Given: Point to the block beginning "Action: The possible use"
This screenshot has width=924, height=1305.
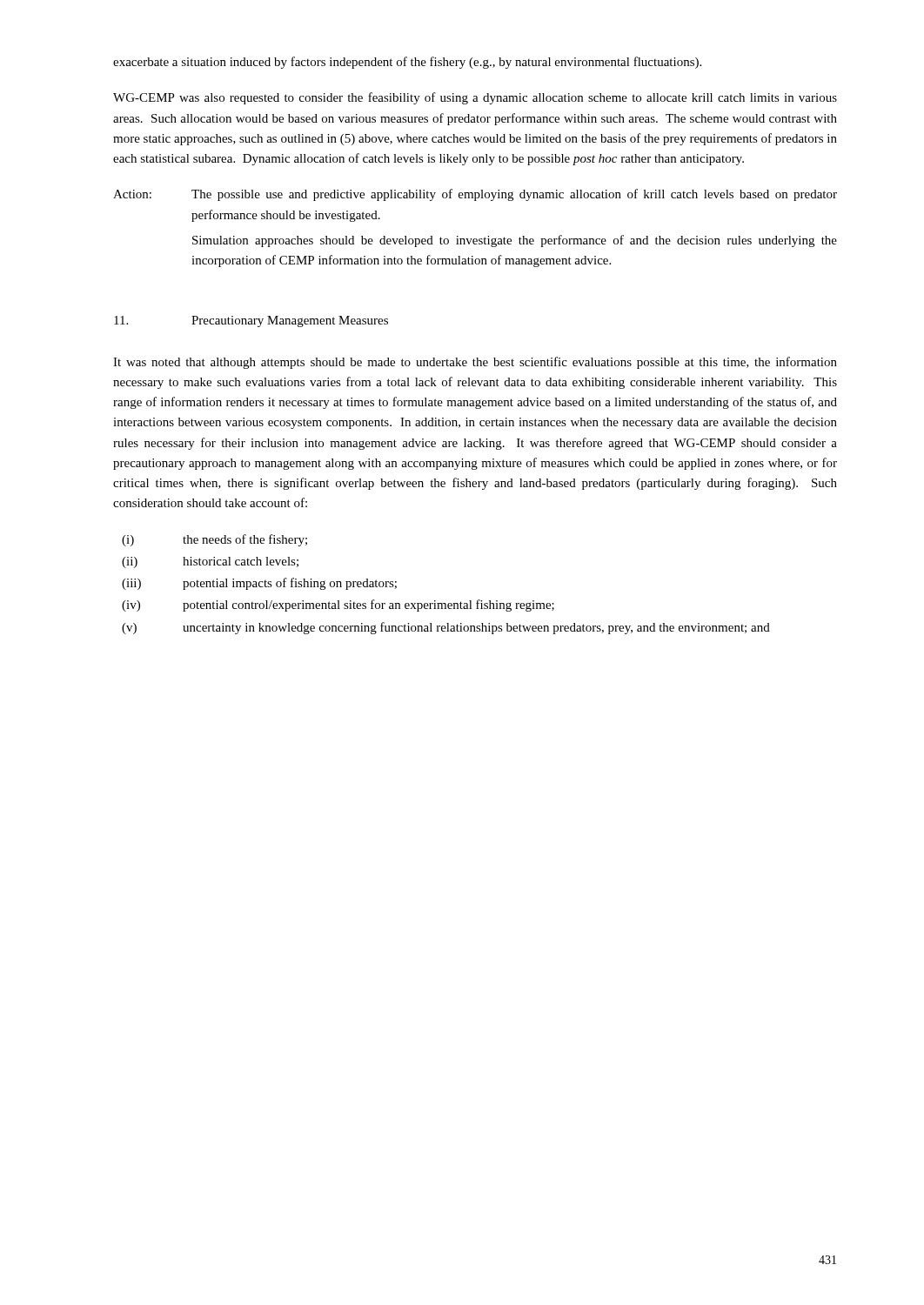Looking at the screenshot, I should tap(475, 230).
